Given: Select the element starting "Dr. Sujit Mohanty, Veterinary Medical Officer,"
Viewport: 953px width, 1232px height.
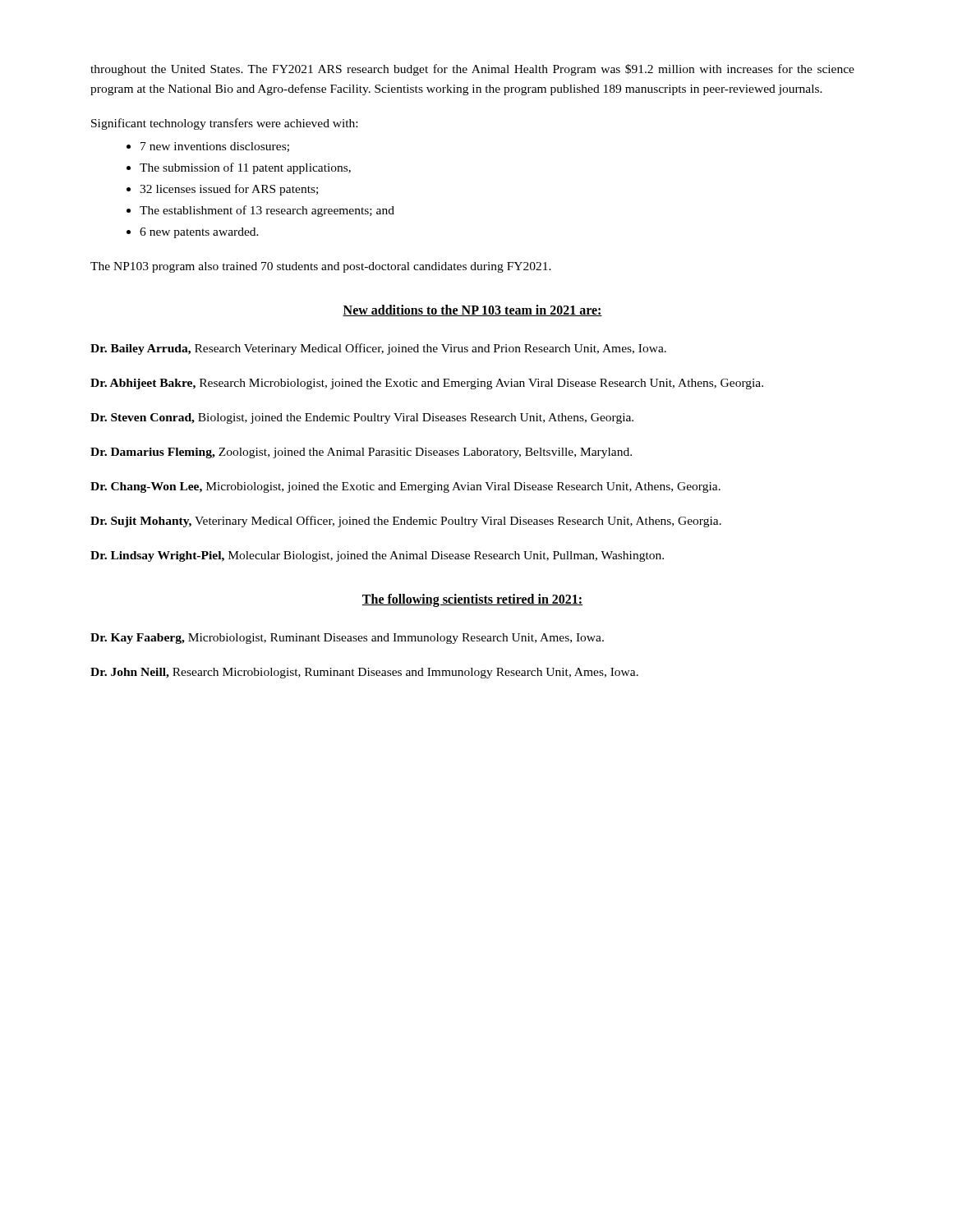Looking at the screenshot, I should 406,520.
